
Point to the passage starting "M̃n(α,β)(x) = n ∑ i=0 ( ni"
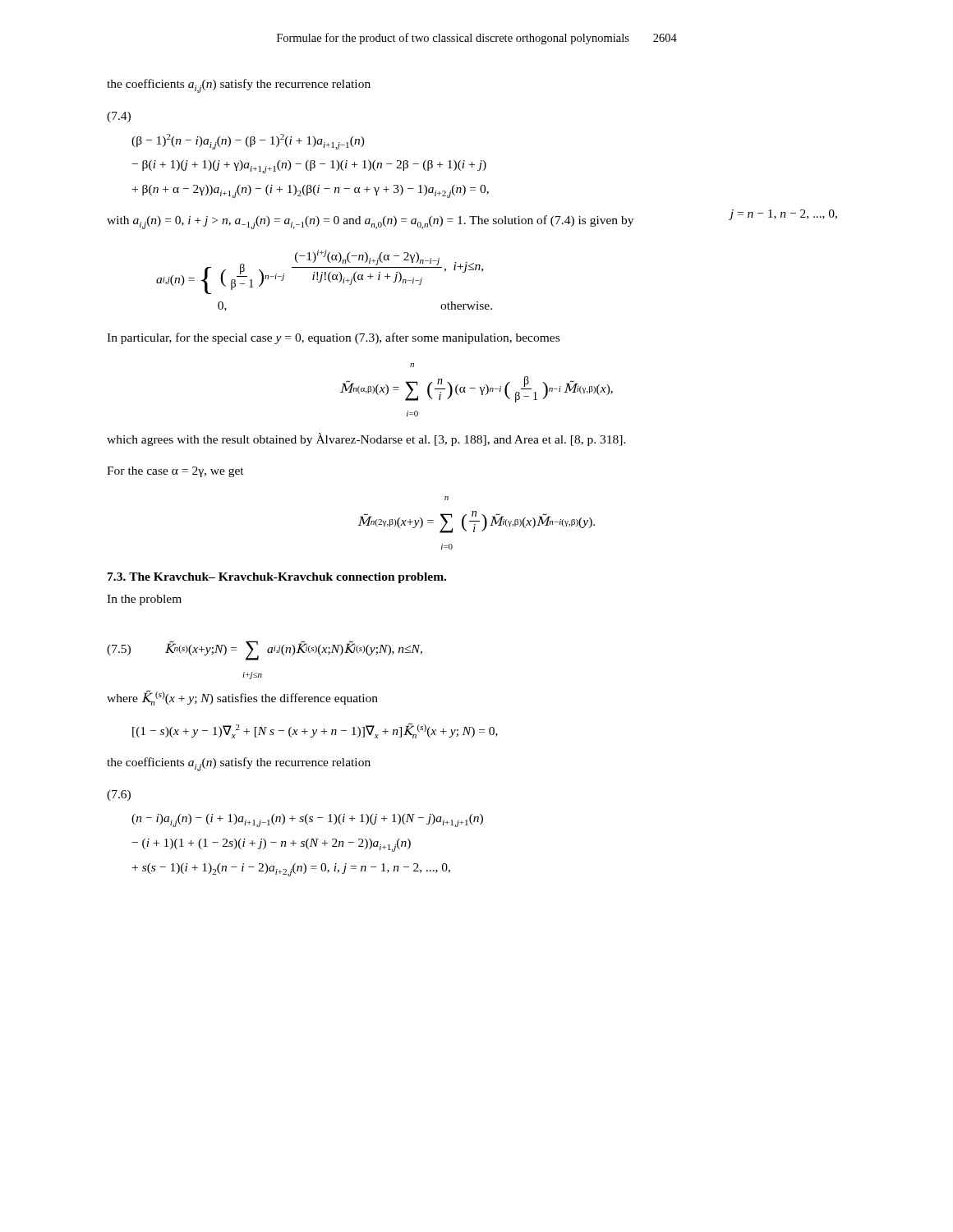point(476,389)
